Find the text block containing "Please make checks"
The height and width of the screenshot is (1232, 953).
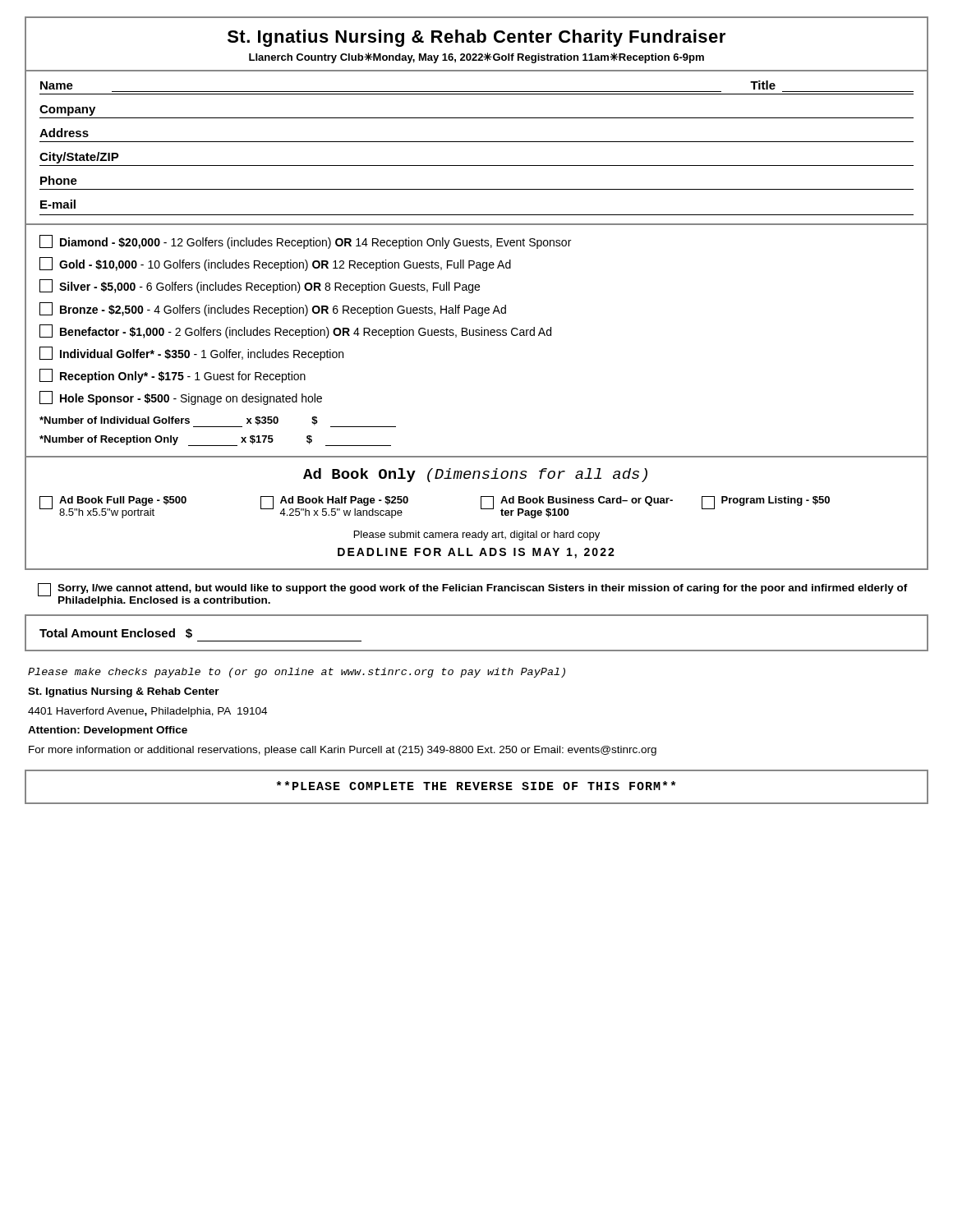[x=297, y=673]
